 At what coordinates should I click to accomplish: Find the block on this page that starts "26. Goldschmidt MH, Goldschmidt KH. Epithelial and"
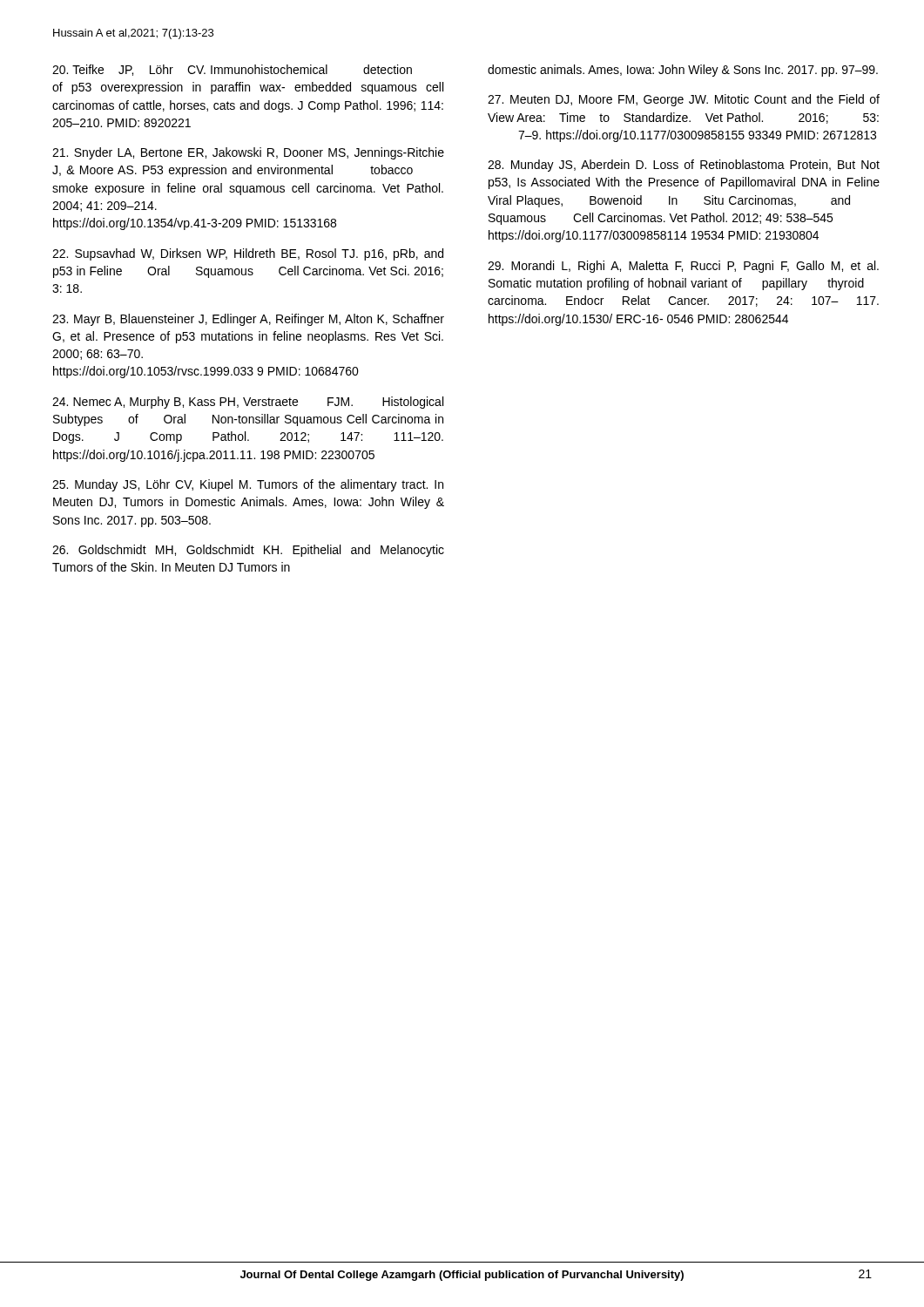tap(248, 558)
